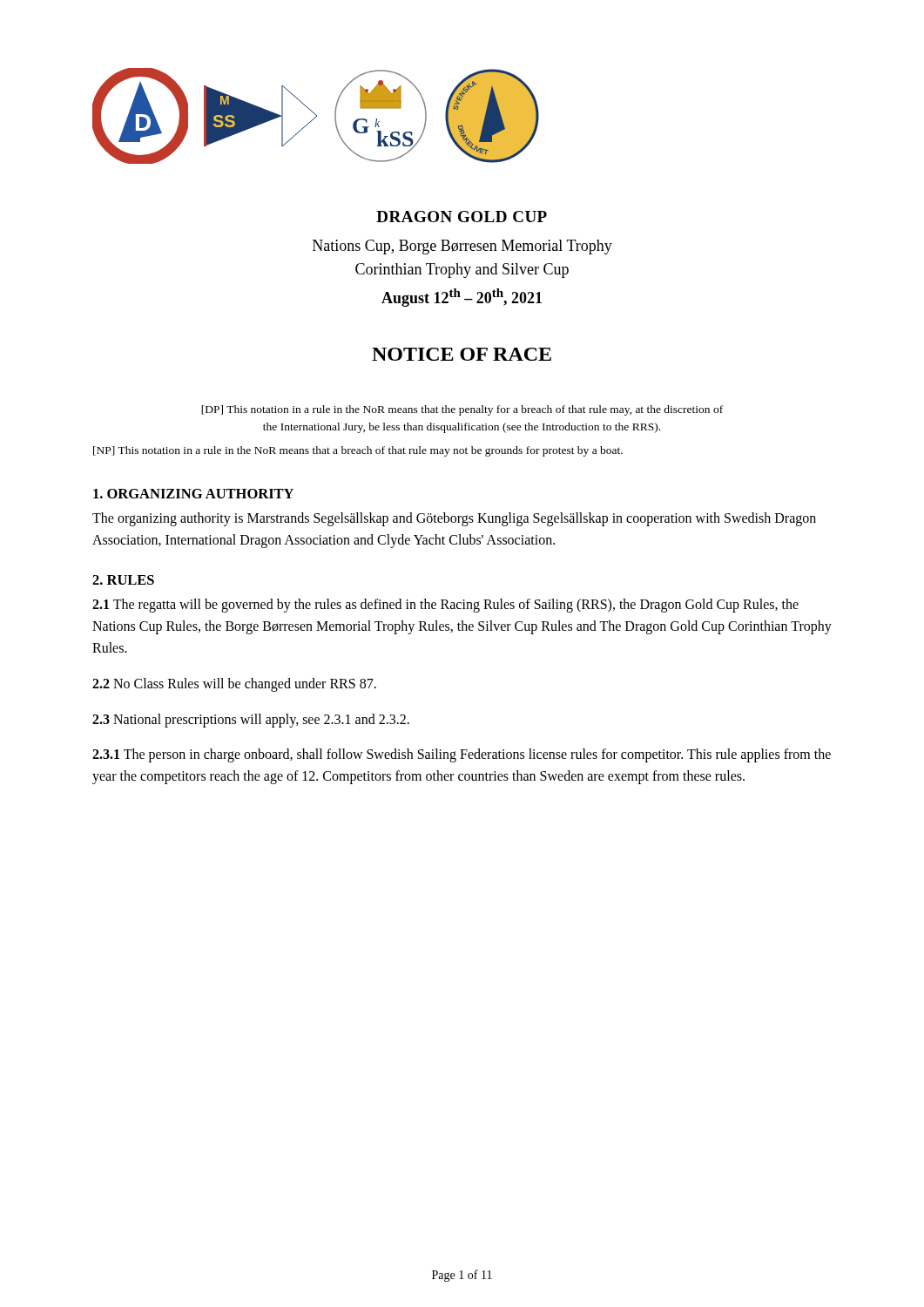Click on the text that reads "Nations Cup, Borge Børresen Memorial Trophy"
This screenshot has height=1307, width=924.
[x=462, y=246]
